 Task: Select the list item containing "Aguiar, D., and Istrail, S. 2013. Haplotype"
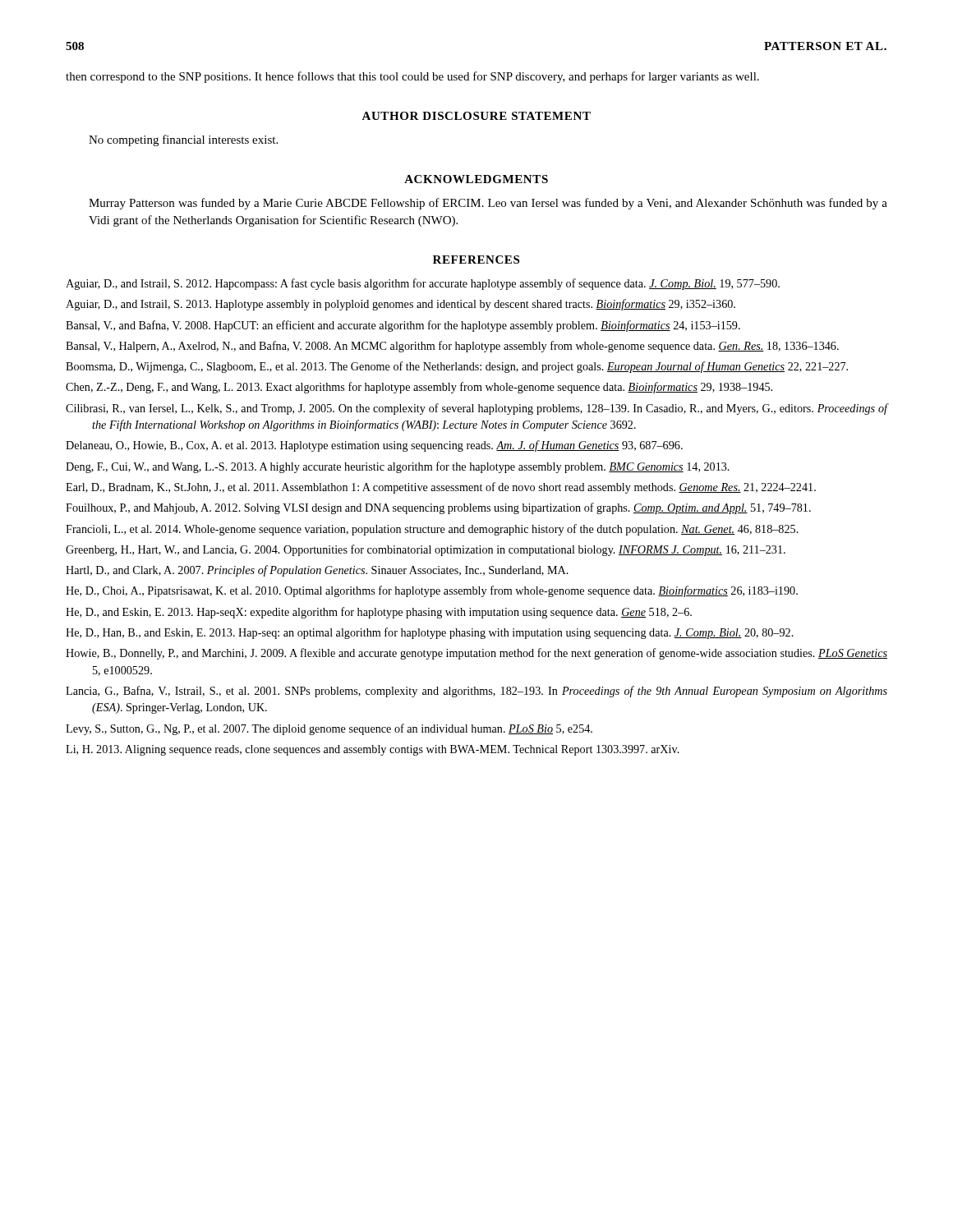[x=401, y=304]
